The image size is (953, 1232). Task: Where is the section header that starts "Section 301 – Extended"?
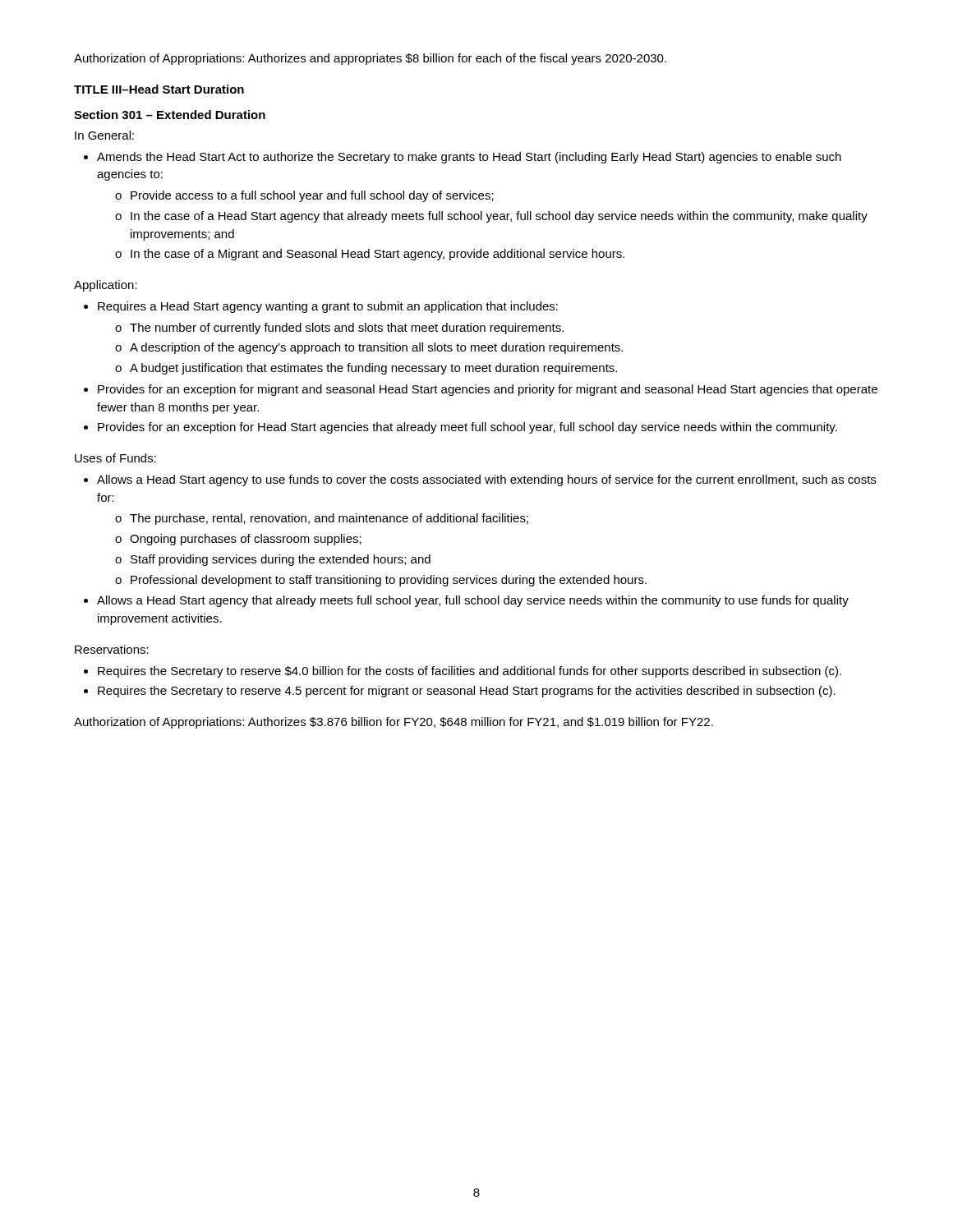point(170,114)
